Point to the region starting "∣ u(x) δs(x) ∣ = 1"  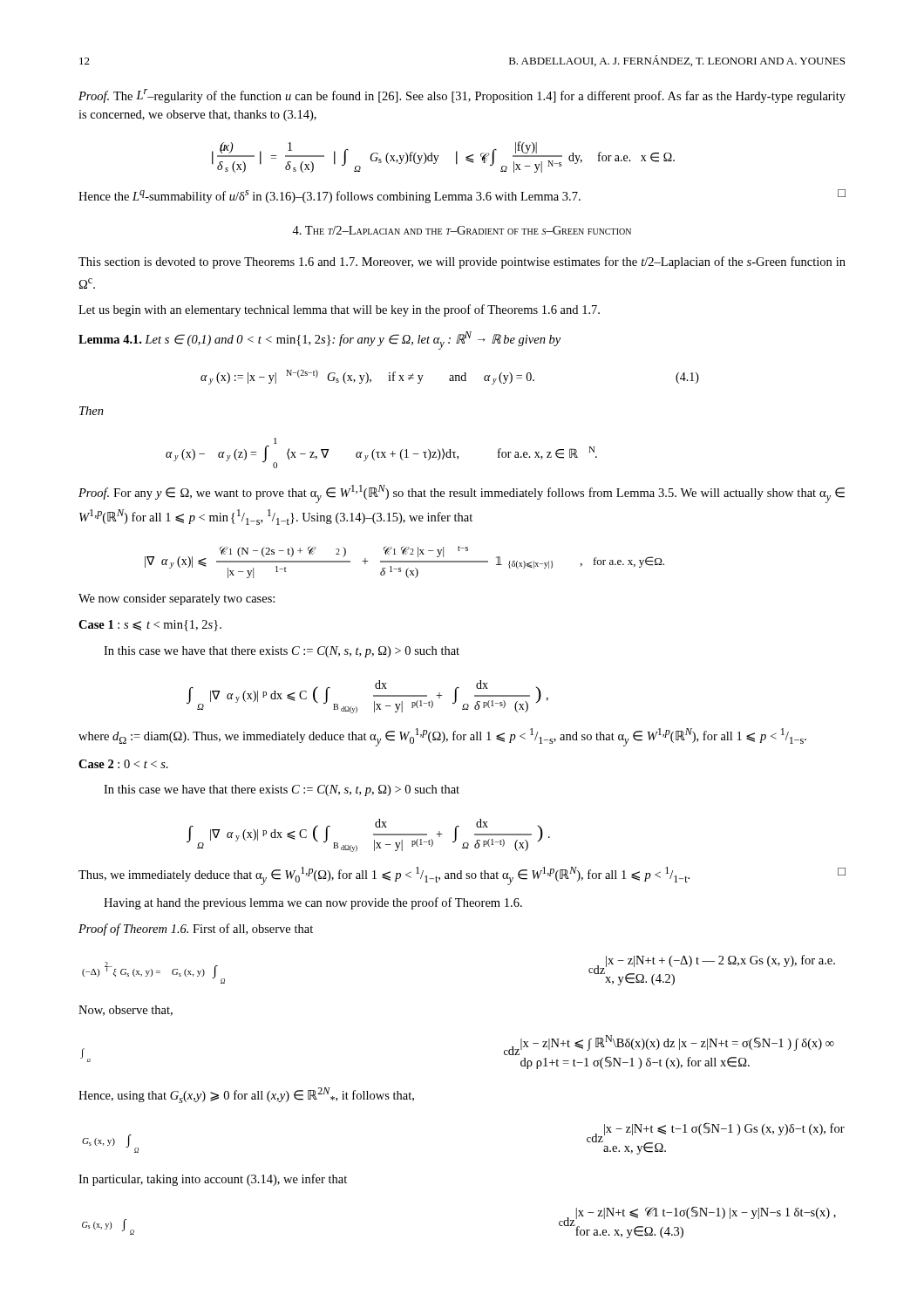tap(462, 154)
